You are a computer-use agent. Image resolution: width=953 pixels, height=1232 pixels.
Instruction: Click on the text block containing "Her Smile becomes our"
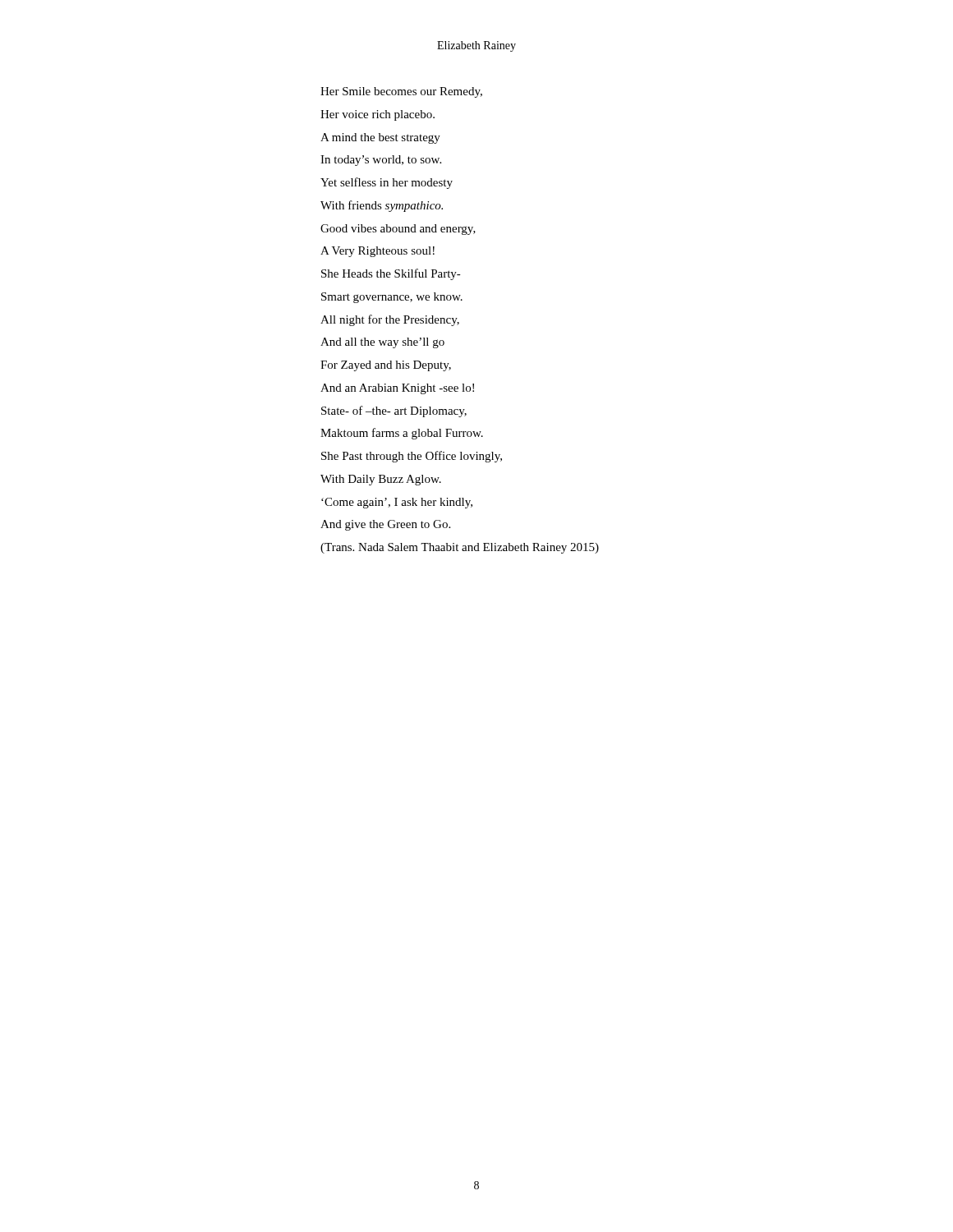(401, 92)
